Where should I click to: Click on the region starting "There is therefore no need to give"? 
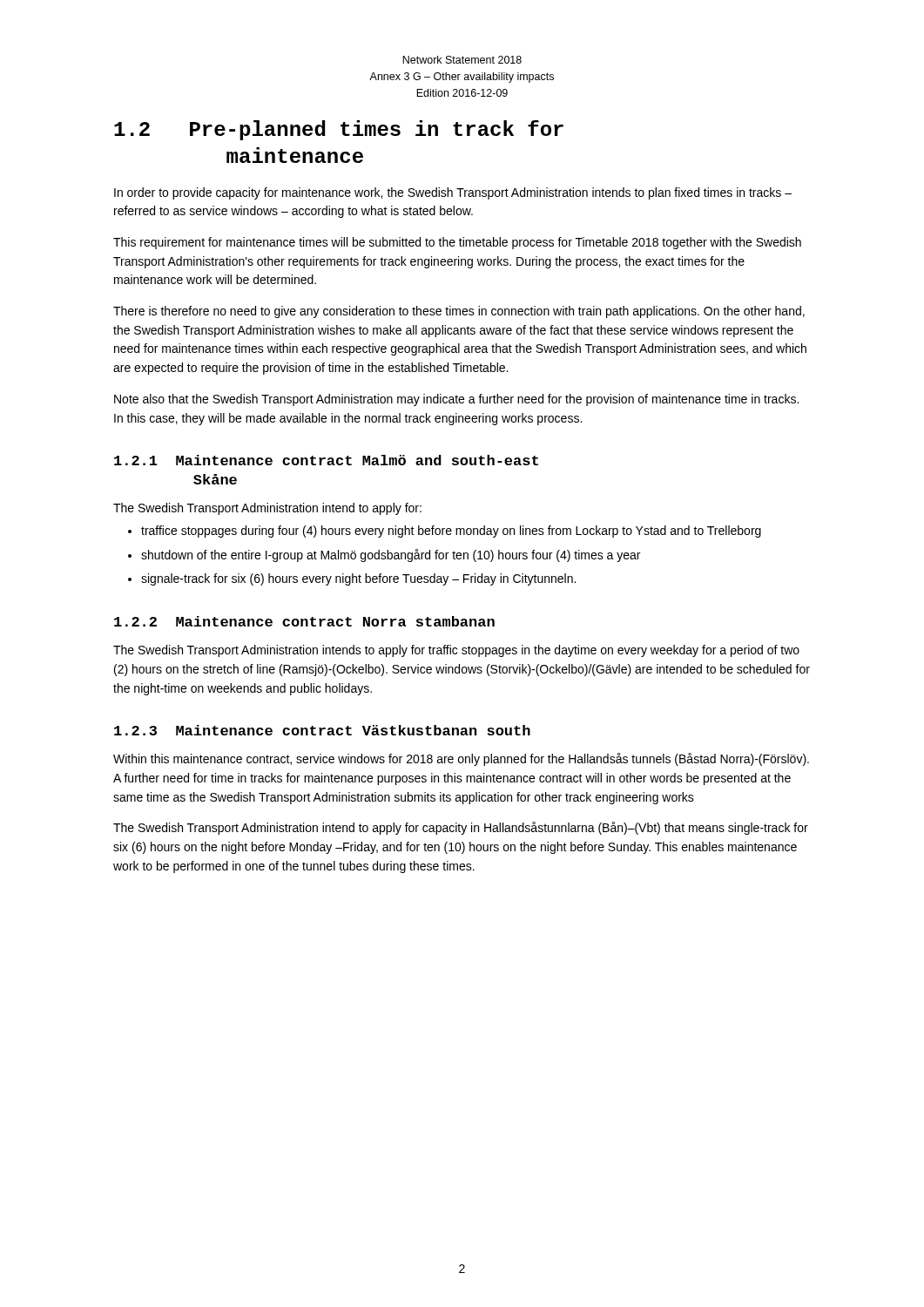point(462,340)
